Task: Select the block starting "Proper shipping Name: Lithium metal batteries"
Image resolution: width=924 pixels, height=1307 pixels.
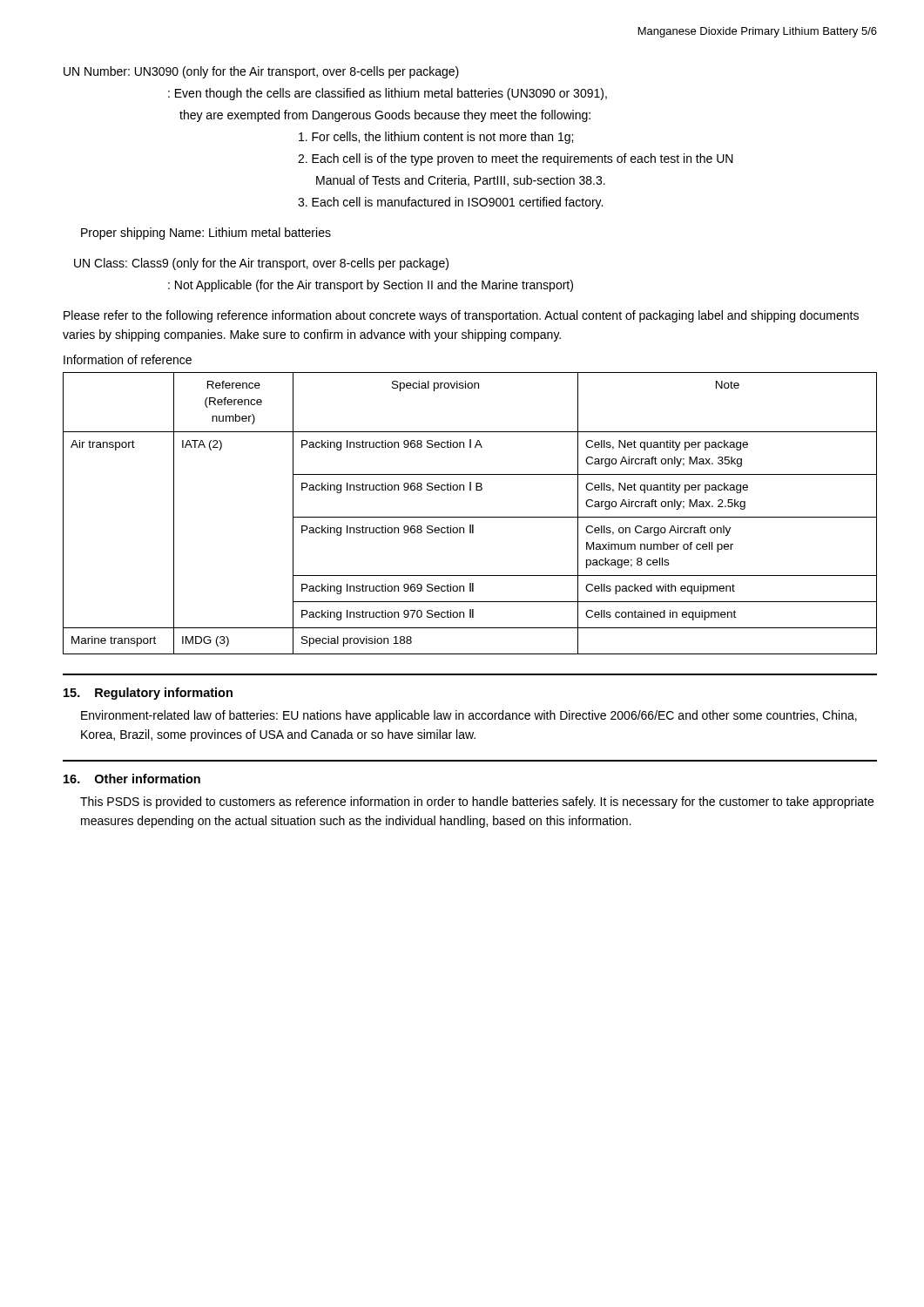Action: 206,234
